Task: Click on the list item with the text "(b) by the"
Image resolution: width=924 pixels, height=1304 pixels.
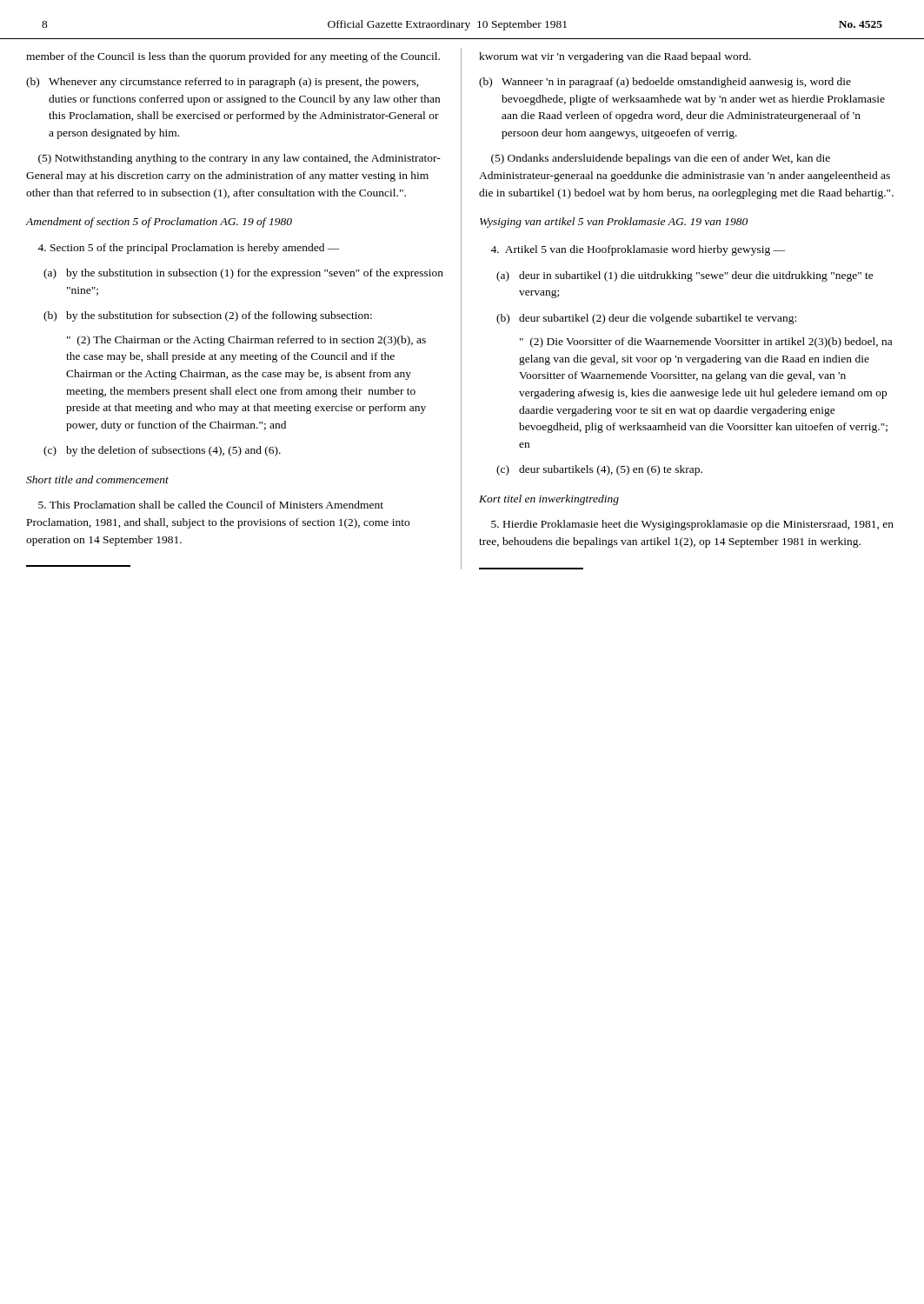Action: (208, 316)
